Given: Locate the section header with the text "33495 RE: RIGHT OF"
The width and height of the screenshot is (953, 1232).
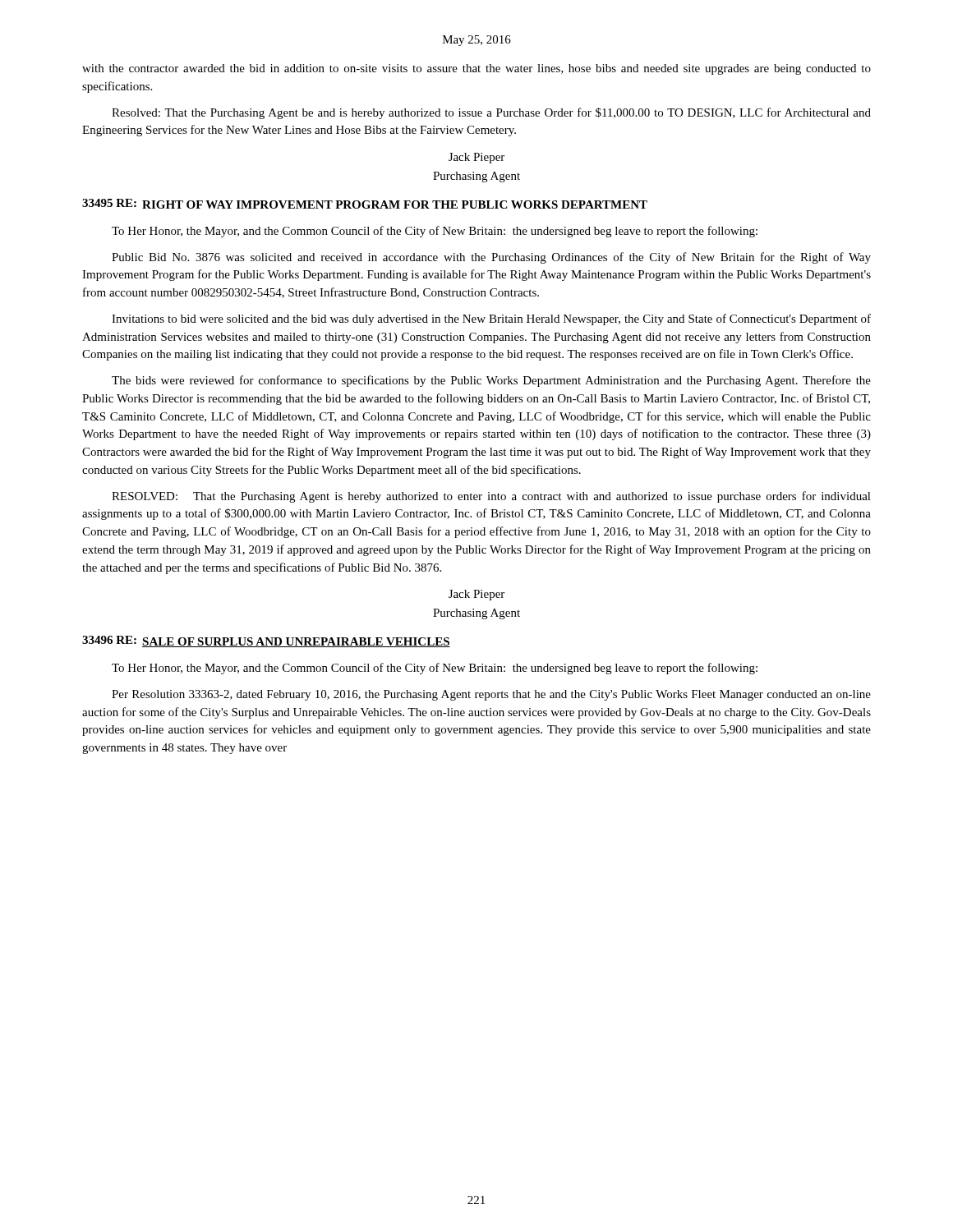Looking at the screenshot, I should pos(365,205).
